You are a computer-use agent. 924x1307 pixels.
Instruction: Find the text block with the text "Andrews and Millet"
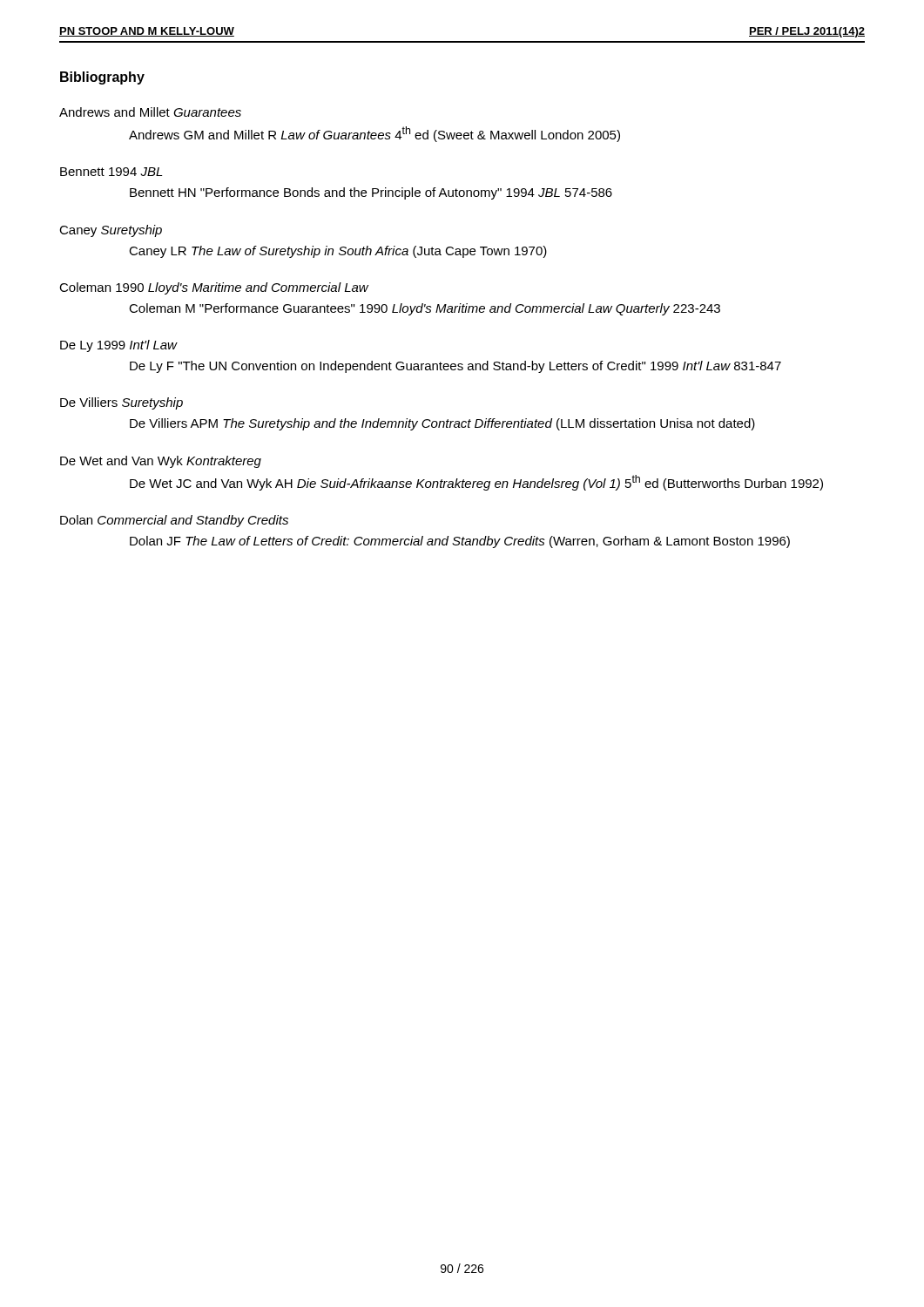click(462, 125)
